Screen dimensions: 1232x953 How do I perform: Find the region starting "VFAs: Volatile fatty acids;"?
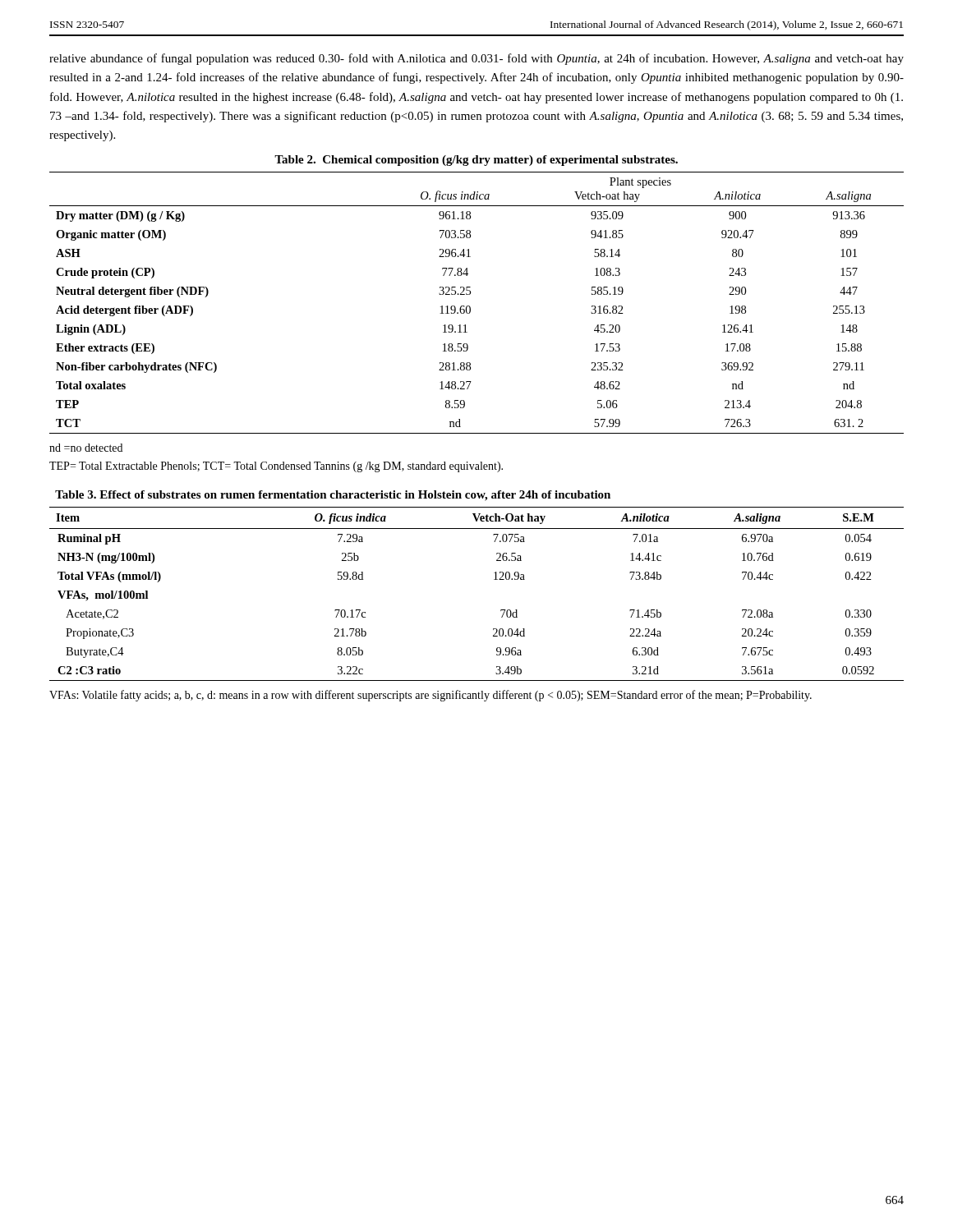[x=431, y=695]
